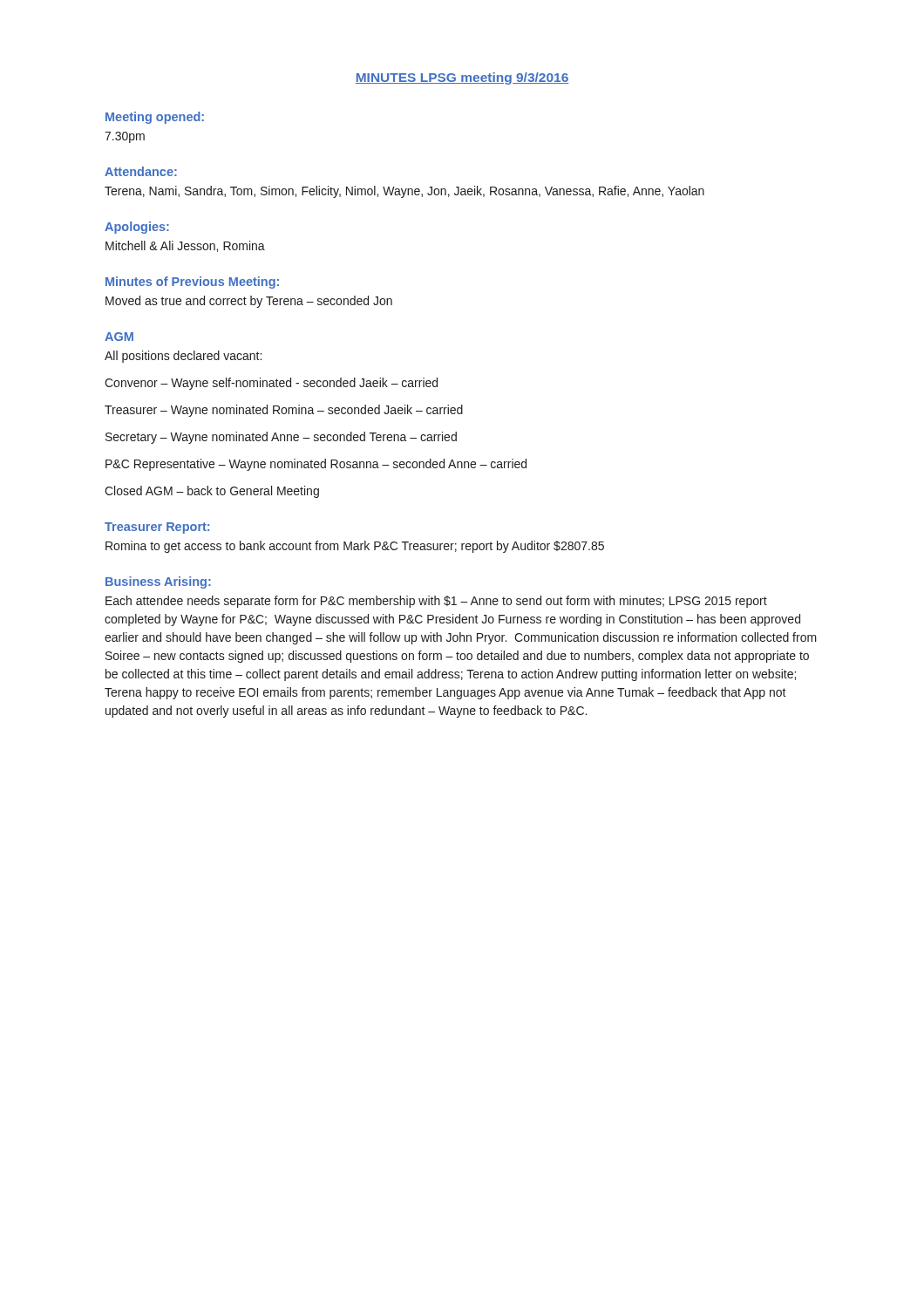Viewport: 924px width, 1308px height.
Task: Find the title that says "MINUTES LPSG meeting"
Action: 462,77
